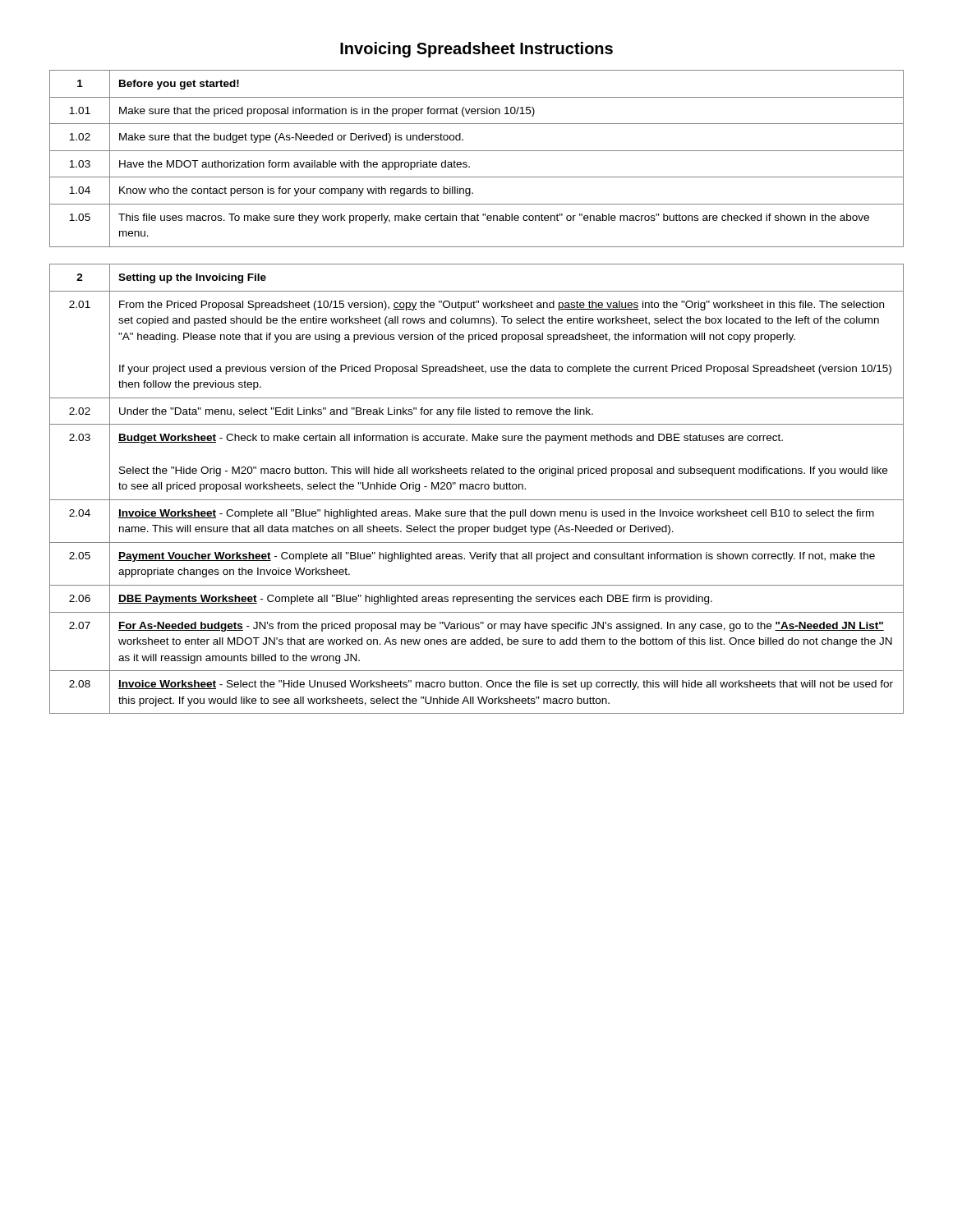Find the text block starting "Invoicing Spreadsheet Instructions"
This screenshot has height=1232, width=953.
tap(476, 49)
